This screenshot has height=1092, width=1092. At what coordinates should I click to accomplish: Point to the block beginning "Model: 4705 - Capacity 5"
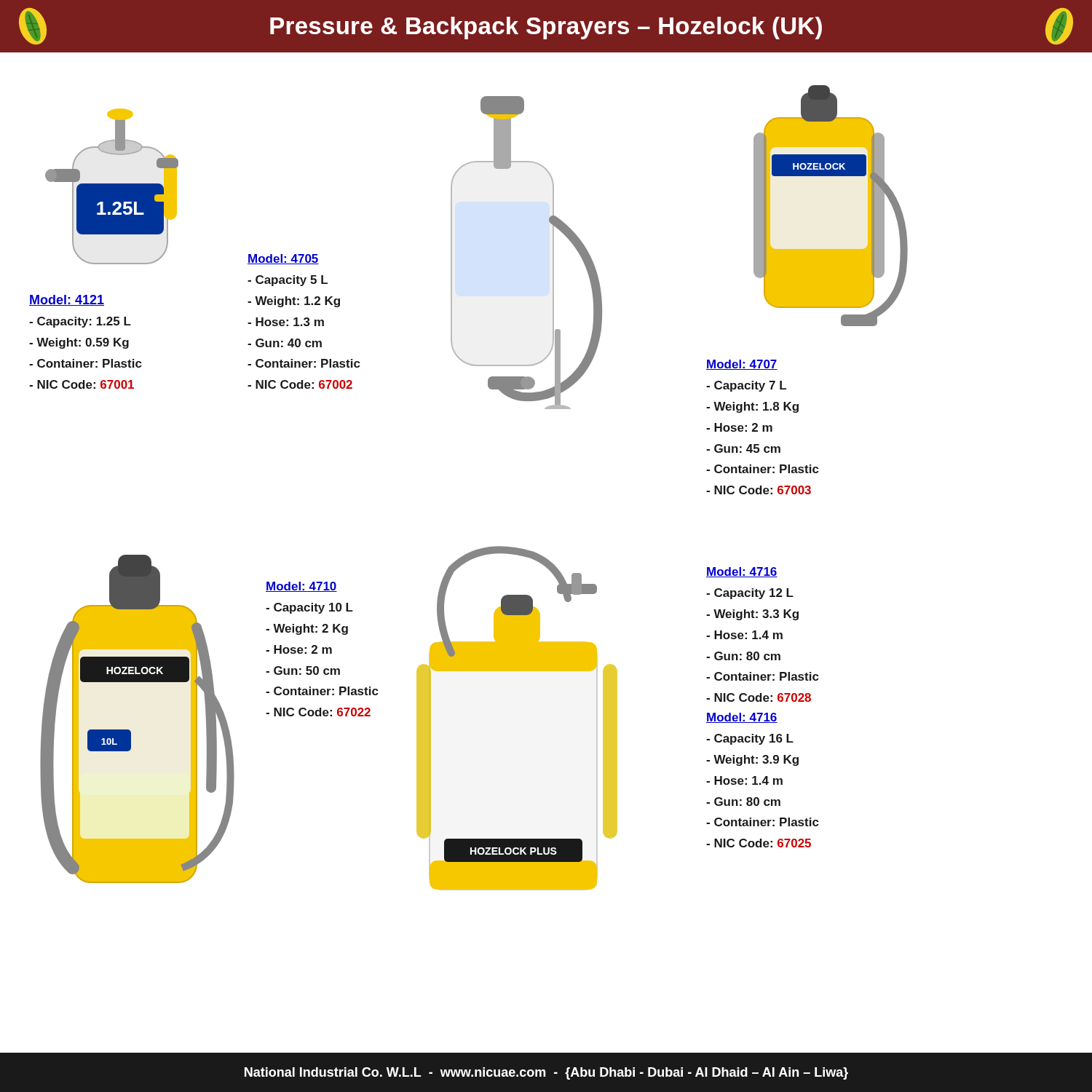304,322
